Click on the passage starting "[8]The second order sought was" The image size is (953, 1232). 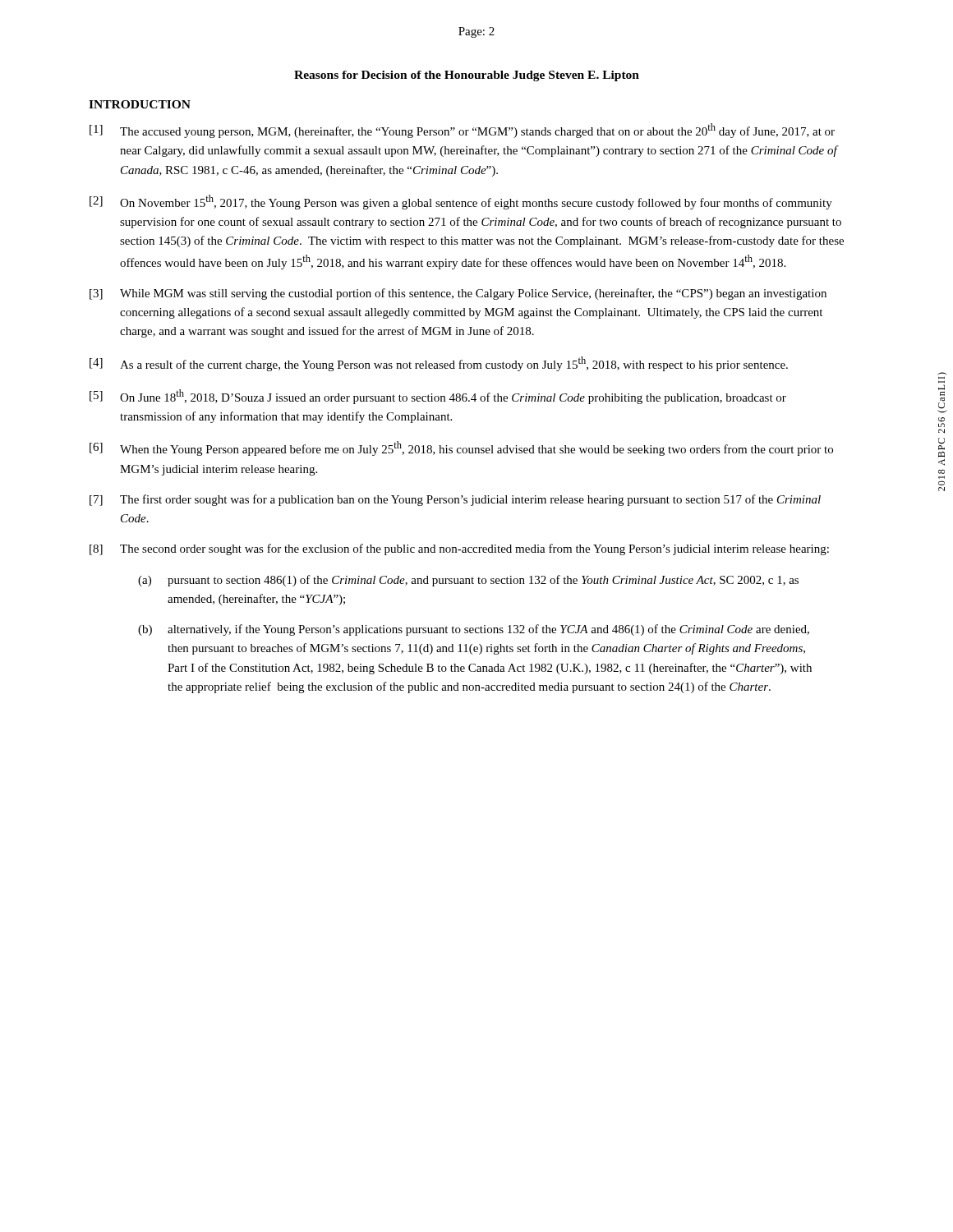coord(467,549)
